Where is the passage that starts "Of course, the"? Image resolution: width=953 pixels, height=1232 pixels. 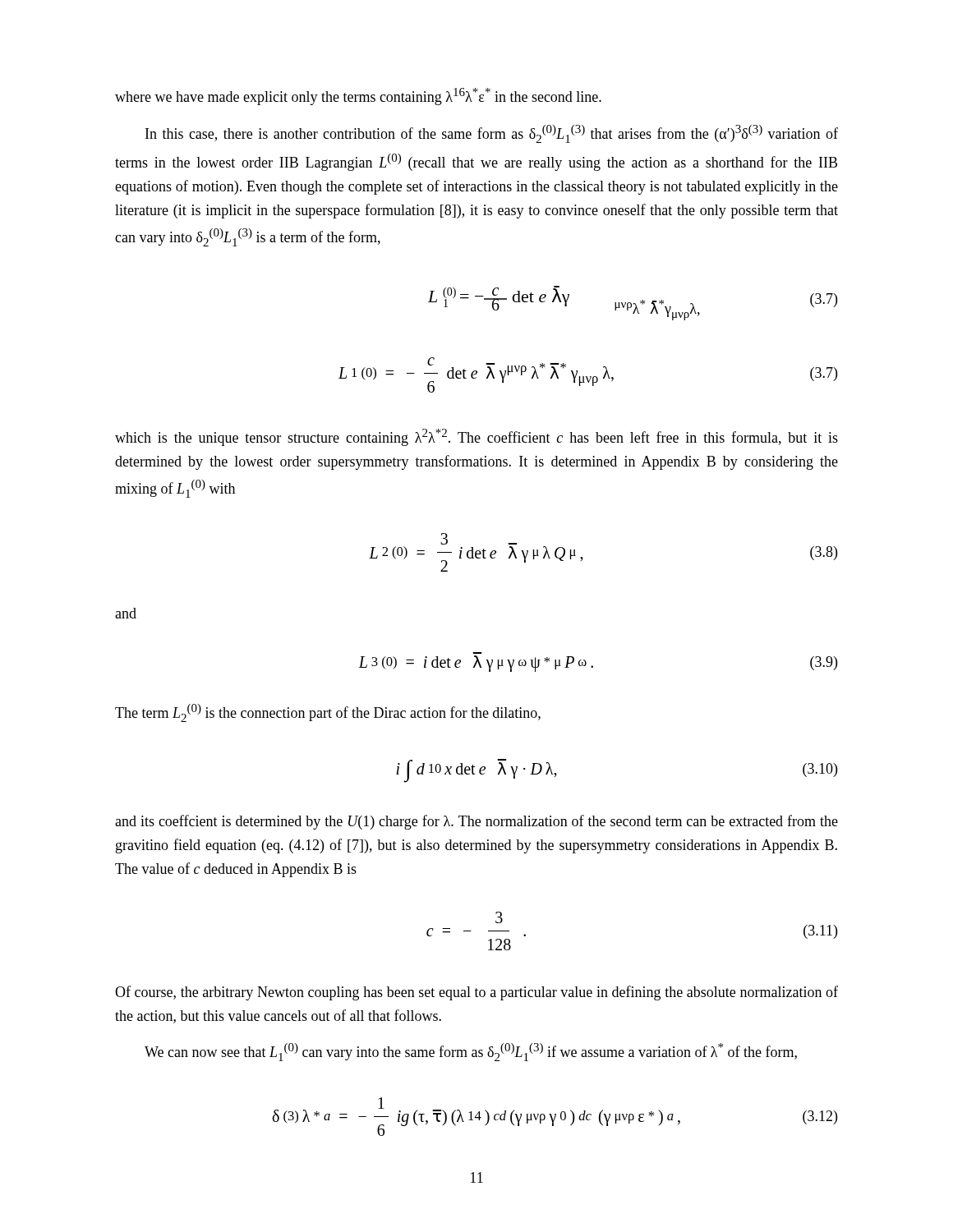click(476, 1004)
